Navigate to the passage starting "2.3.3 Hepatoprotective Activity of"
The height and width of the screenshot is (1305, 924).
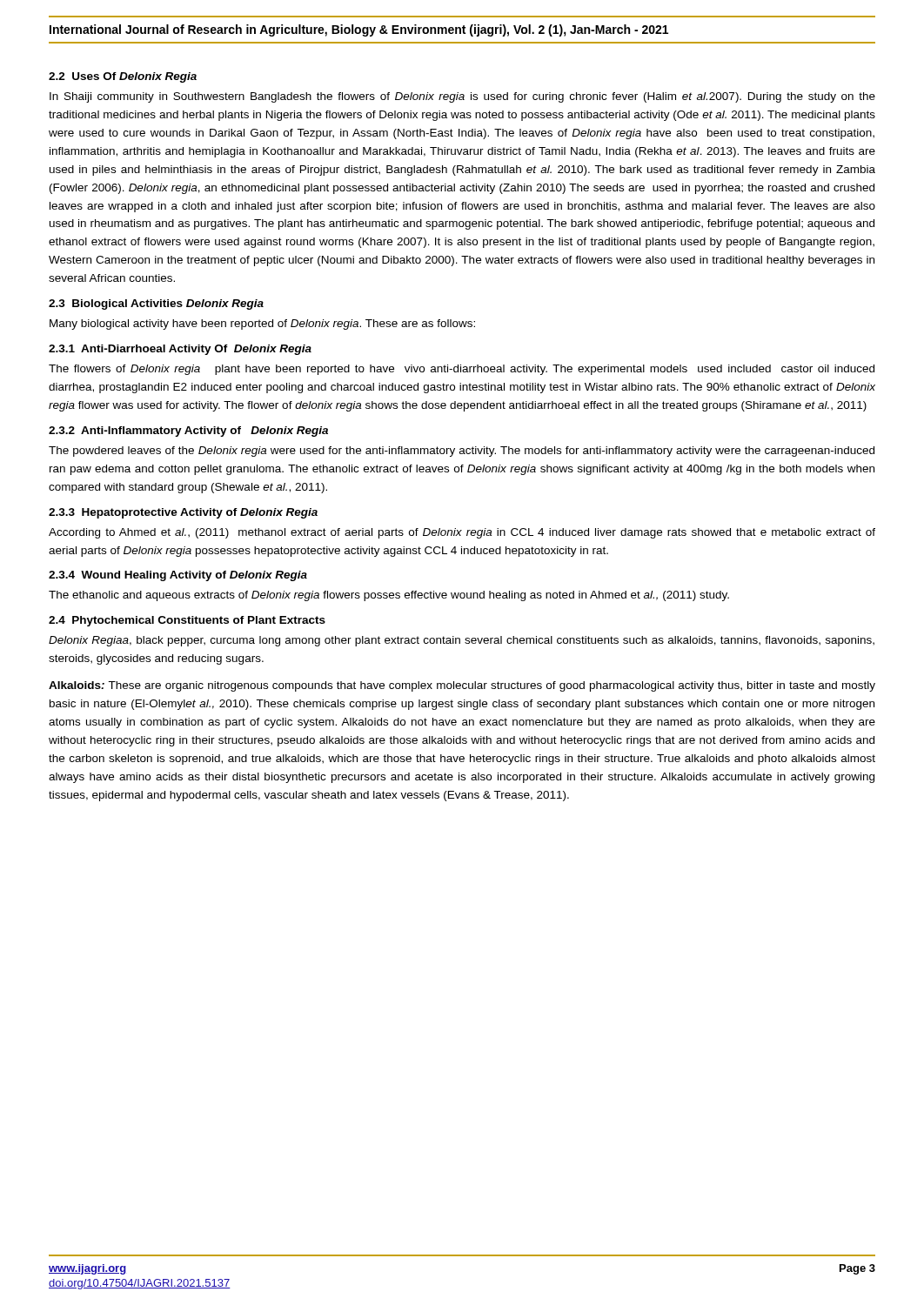[x=183, y=512]
